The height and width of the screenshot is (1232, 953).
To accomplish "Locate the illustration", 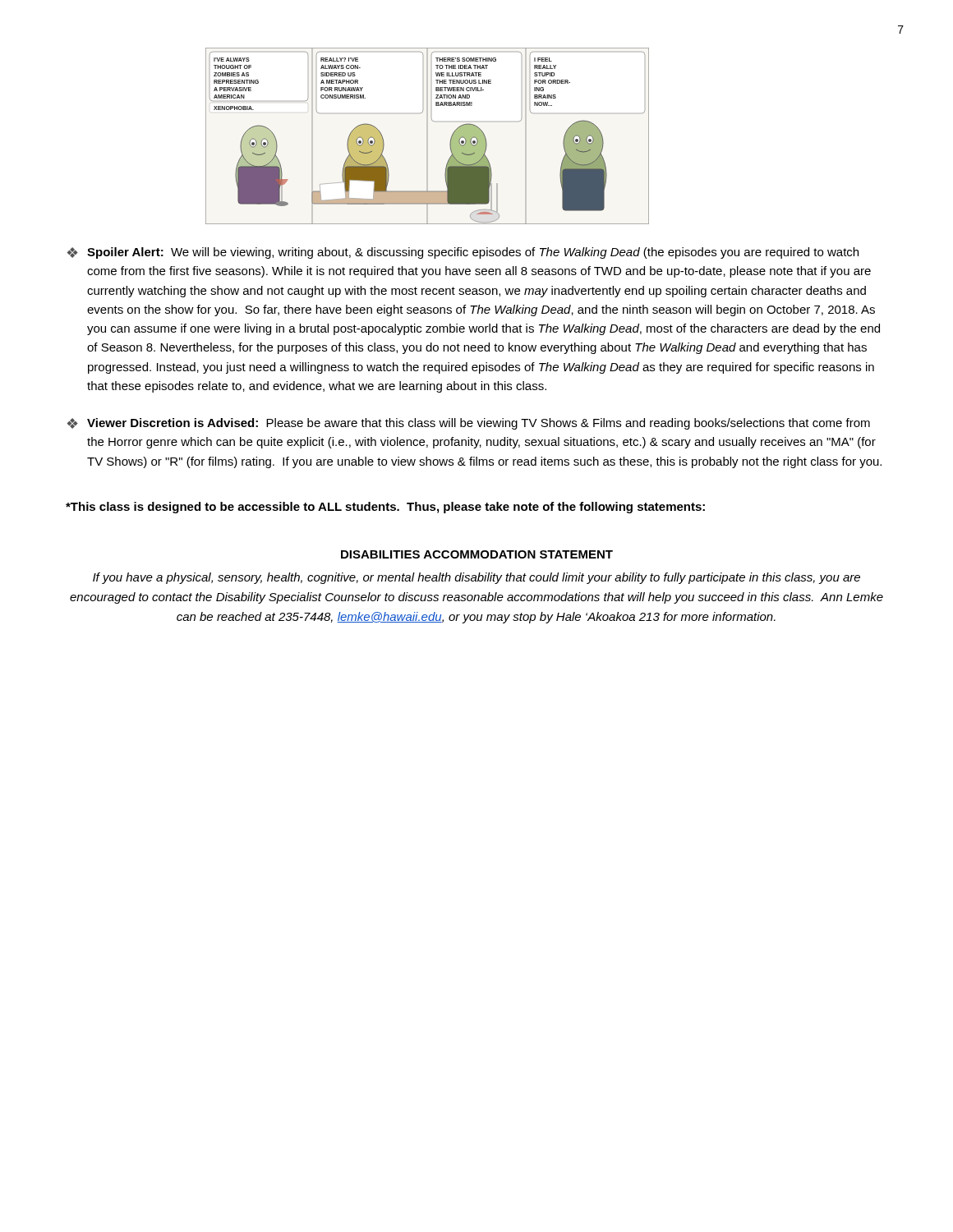I will pyautogui.click(x=427, y=136).
